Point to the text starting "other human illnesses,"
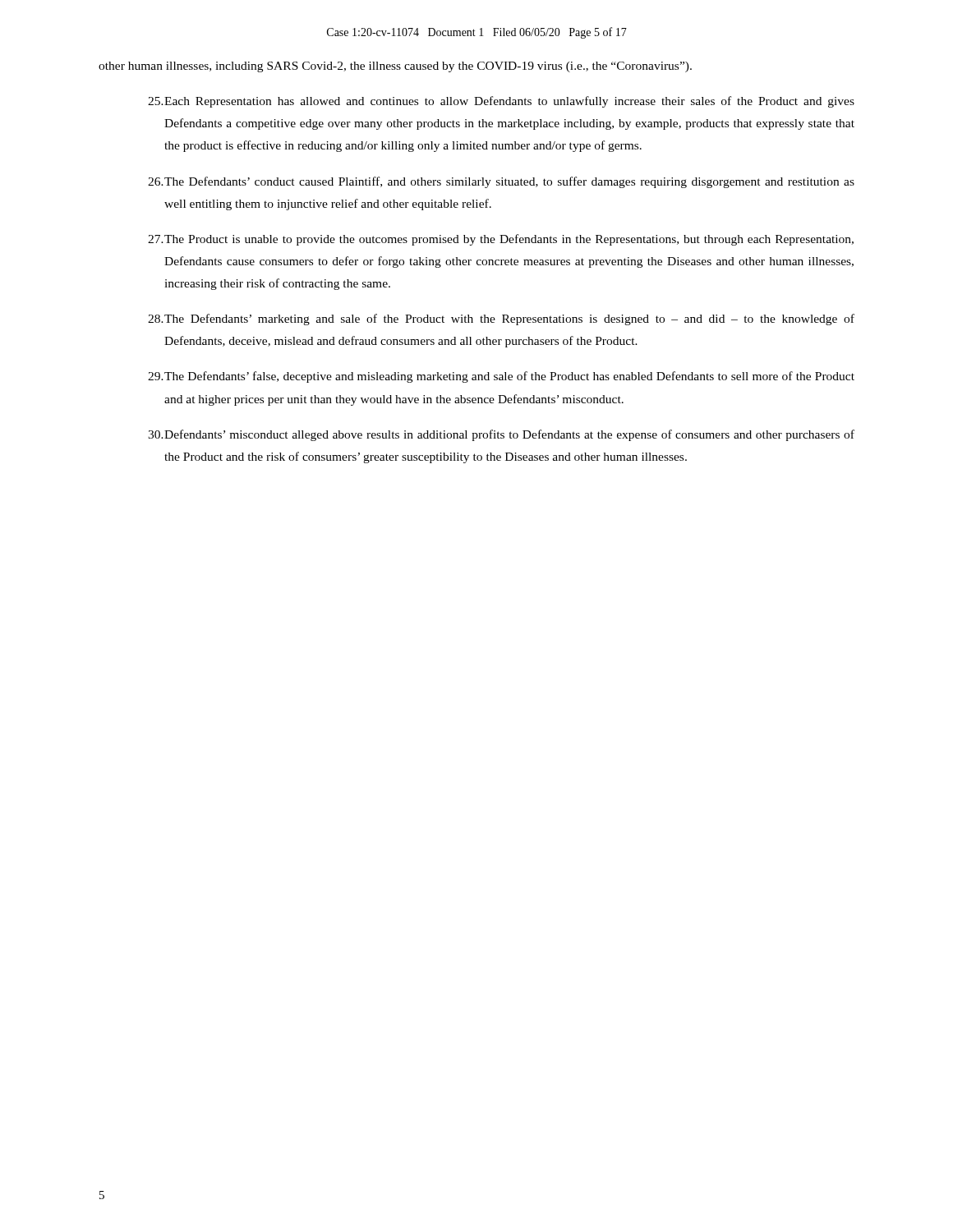The image size is (953, 1232). [x=395, y=65]
